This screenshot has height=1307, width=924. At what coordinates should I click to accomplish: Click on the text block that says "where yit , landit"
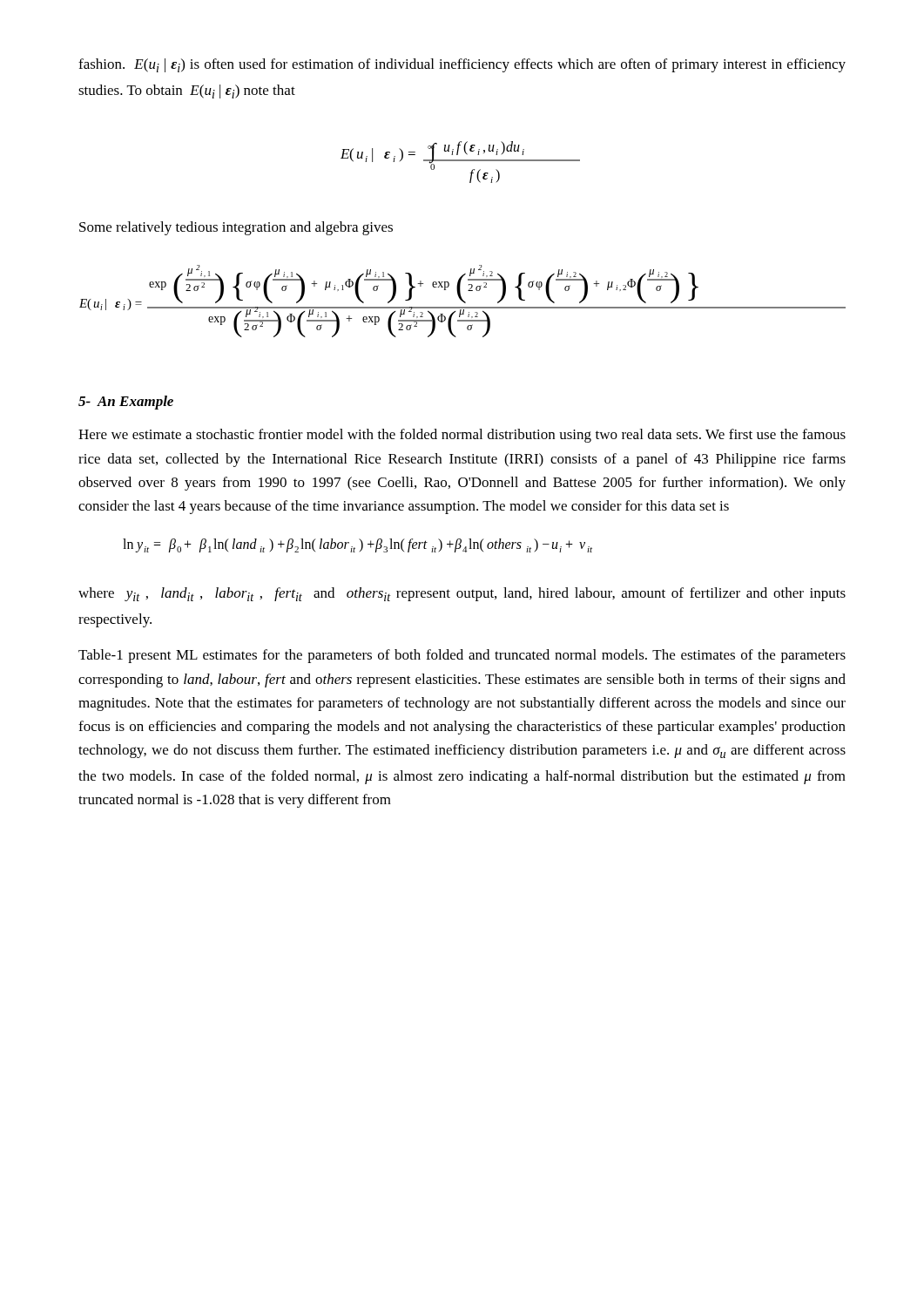click(x=462, y=606)
